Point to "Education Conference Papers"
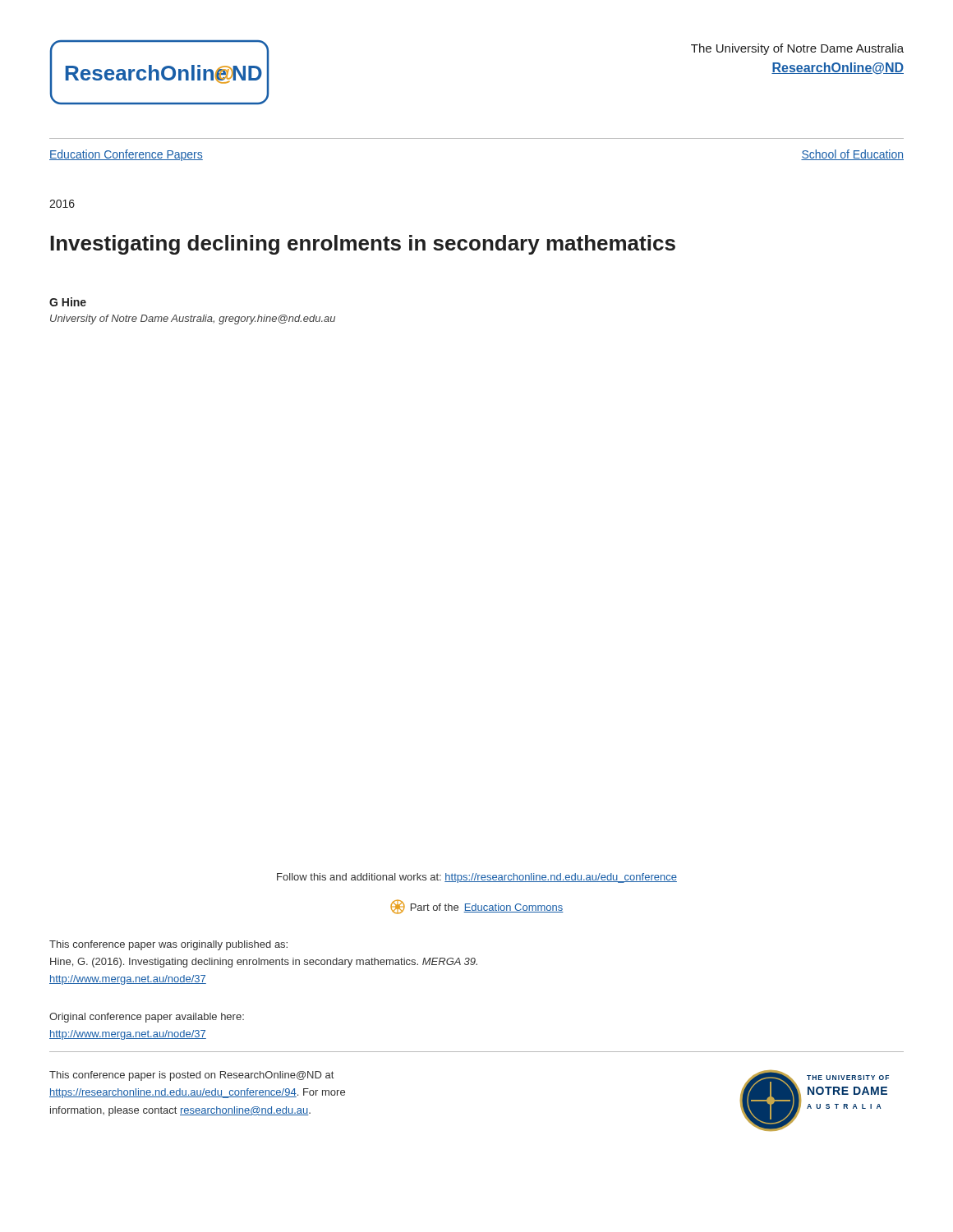The height and width of the screenshot is (1232, 953). (126, 154)
